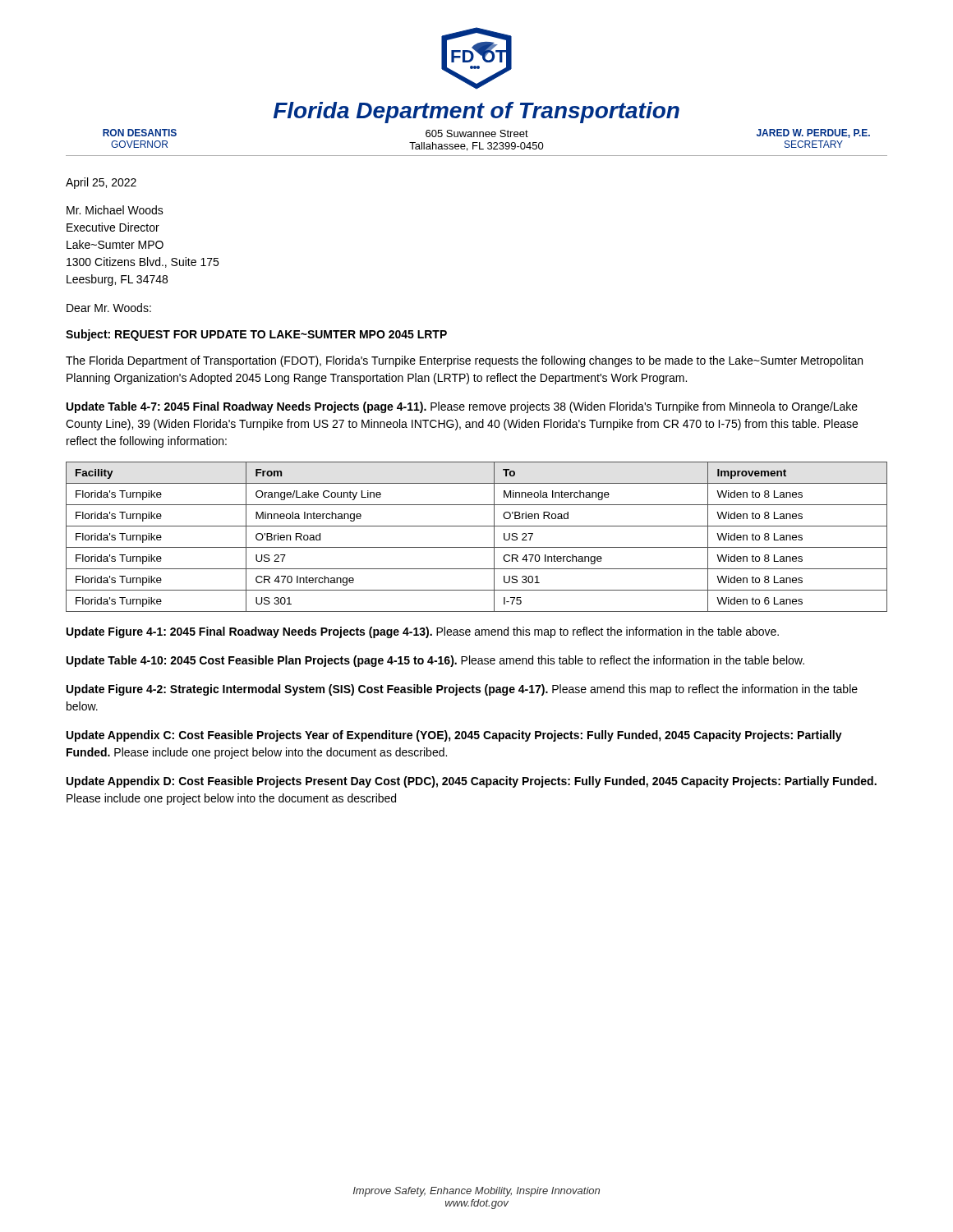Image resolution: width=953 pixels, height=1232 pixels.
Task: Point to the block starting "The Florida Department of Transportation (FDOT), Florida's"
Action: click(x=465, y=369)
